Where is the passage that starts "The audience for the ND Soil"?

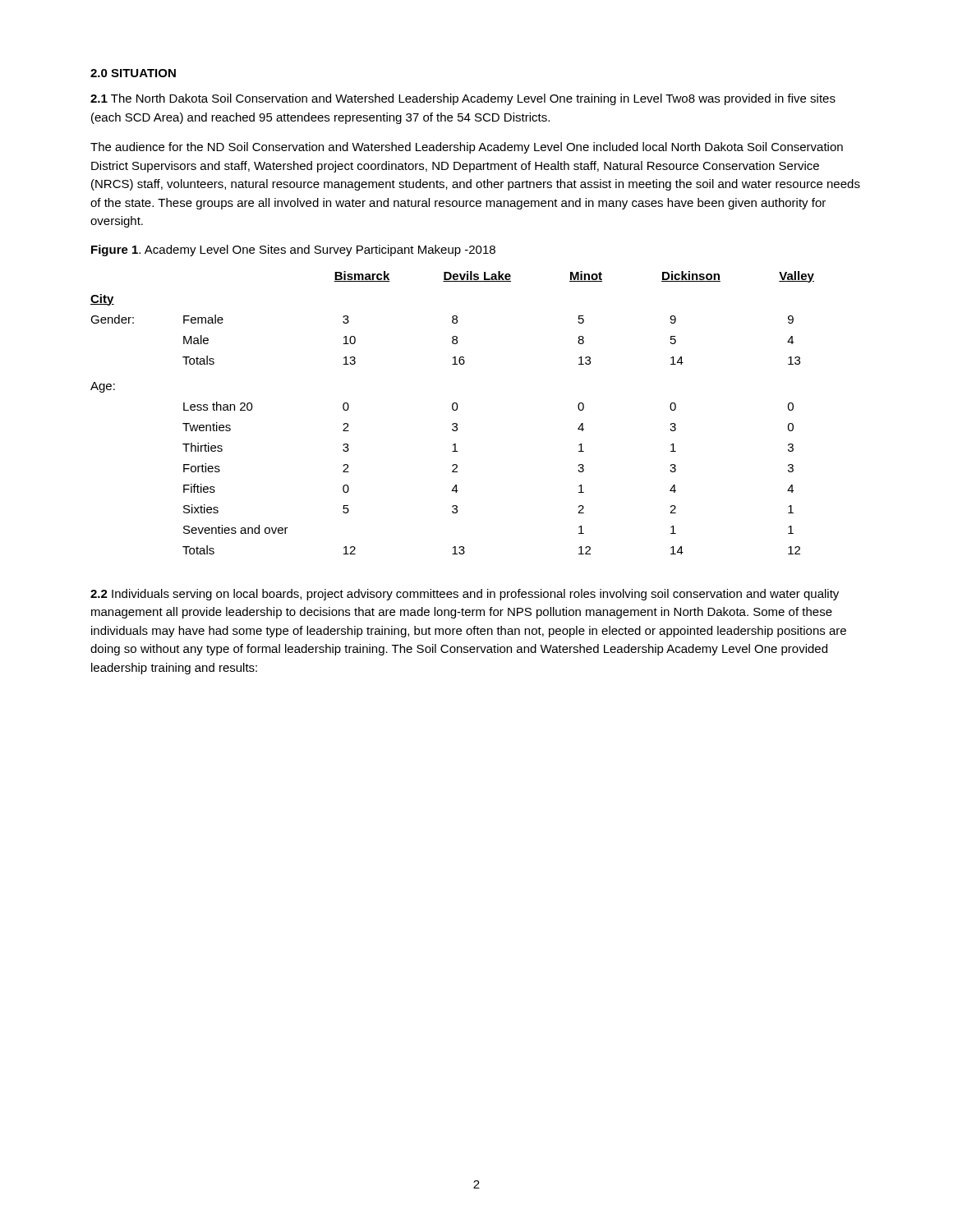coord(475,184)
